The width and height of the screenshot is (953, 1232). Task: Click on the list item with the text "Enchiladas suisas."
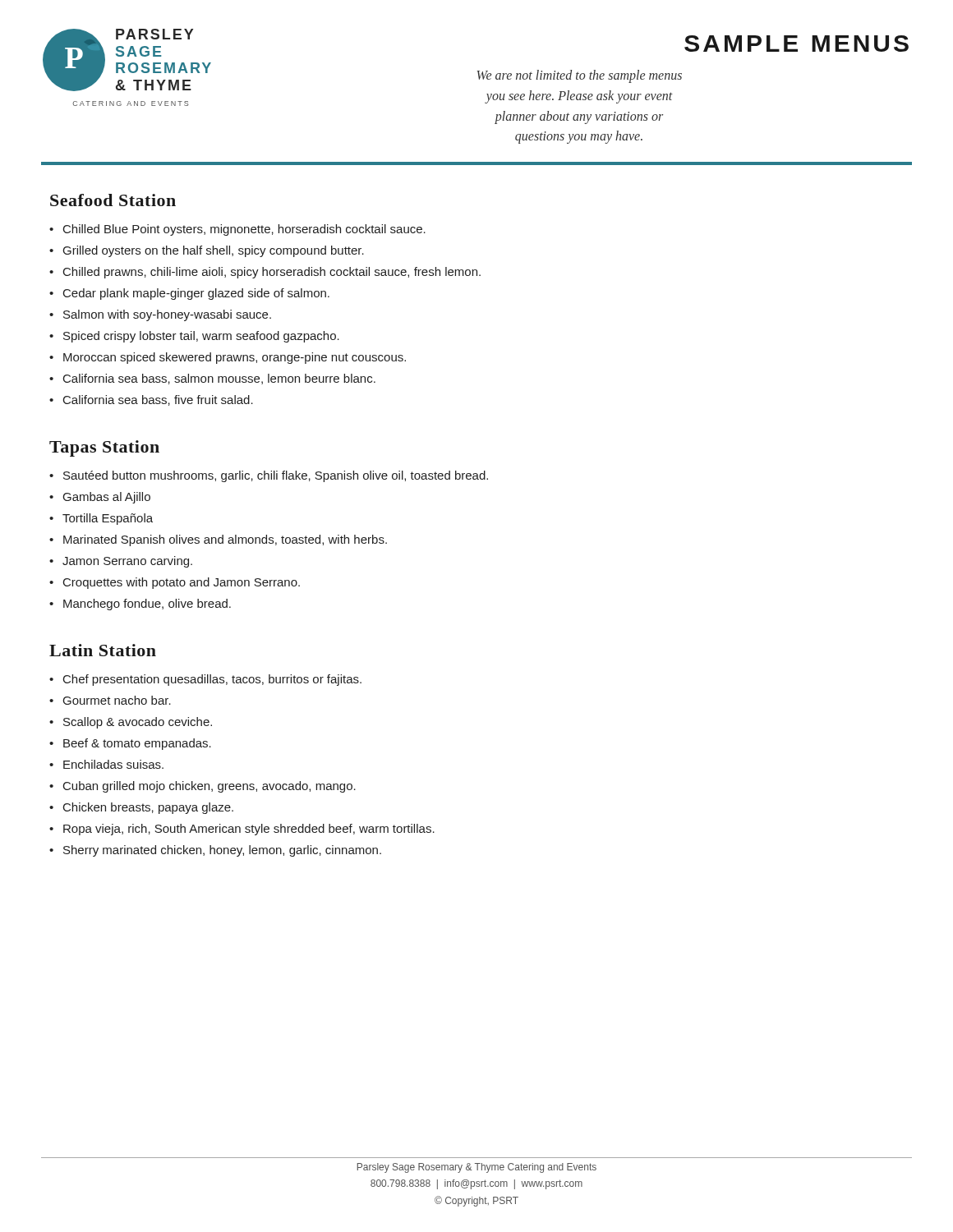click(x=113, y=764)
